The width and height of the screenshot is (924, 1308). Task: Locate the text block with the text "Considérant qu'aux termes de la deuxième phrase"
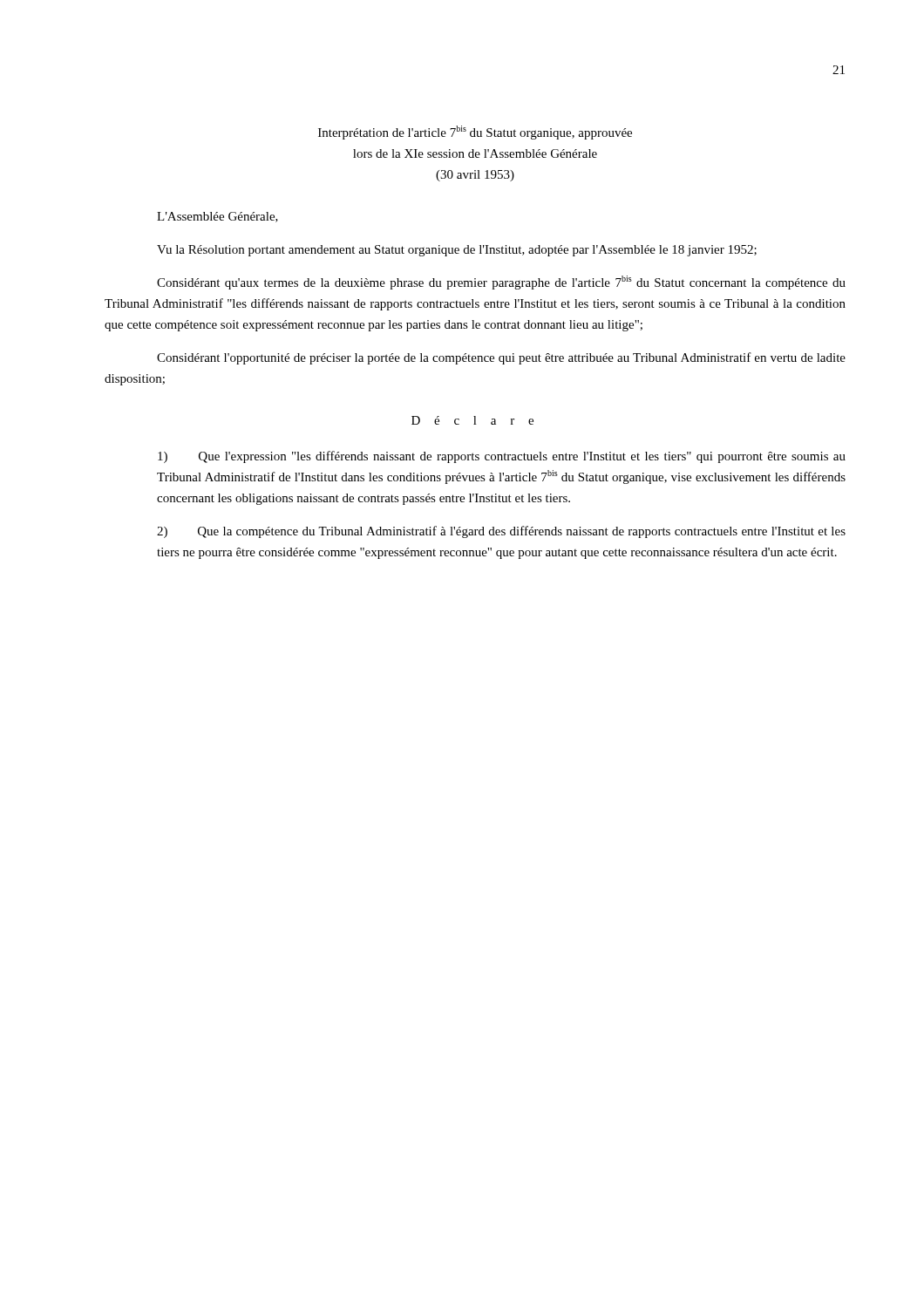click(475, 303)
